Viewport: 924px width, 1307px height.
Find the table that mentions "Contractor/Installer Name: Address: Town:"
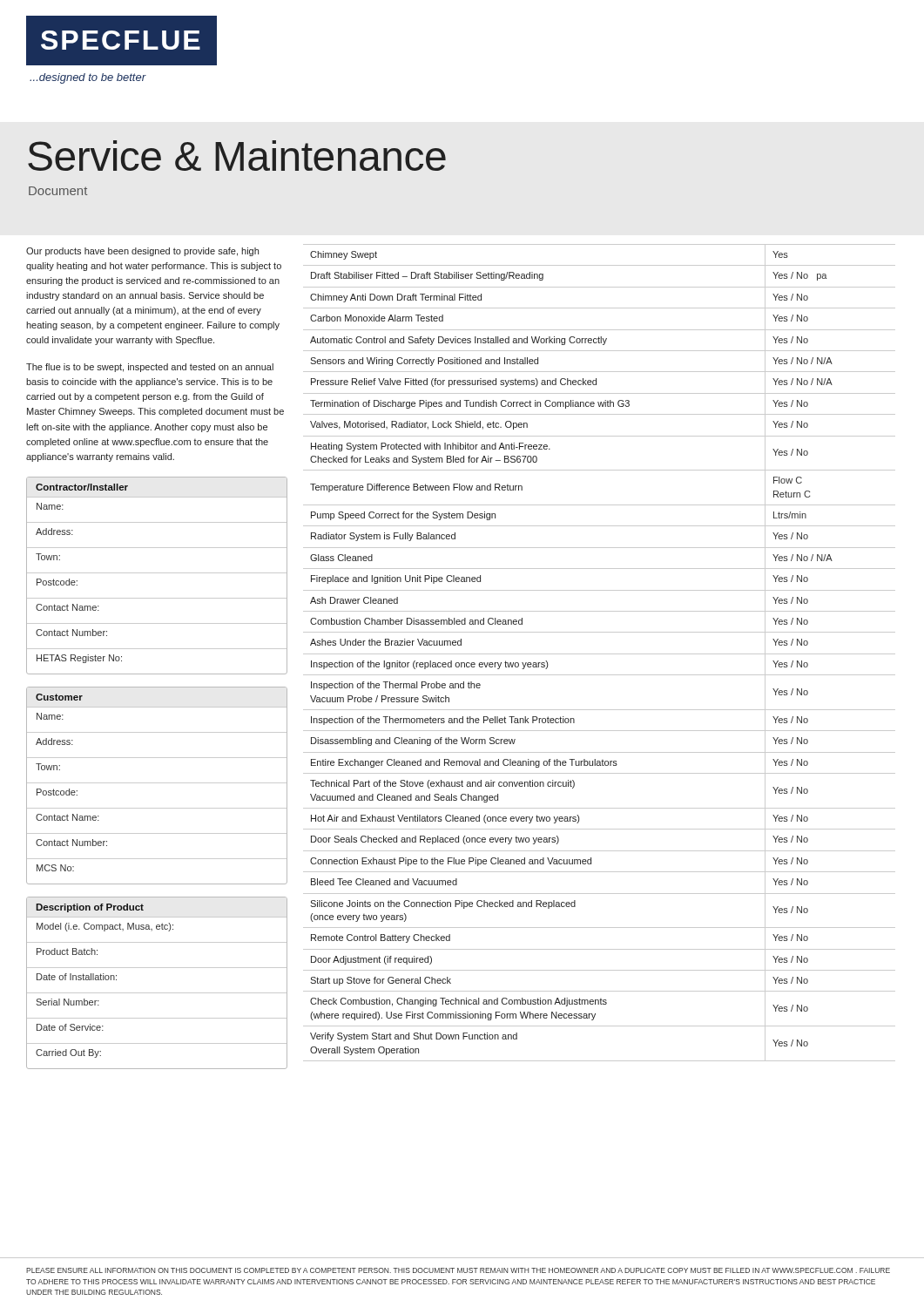pyautogui.click(x=157, y=575)
